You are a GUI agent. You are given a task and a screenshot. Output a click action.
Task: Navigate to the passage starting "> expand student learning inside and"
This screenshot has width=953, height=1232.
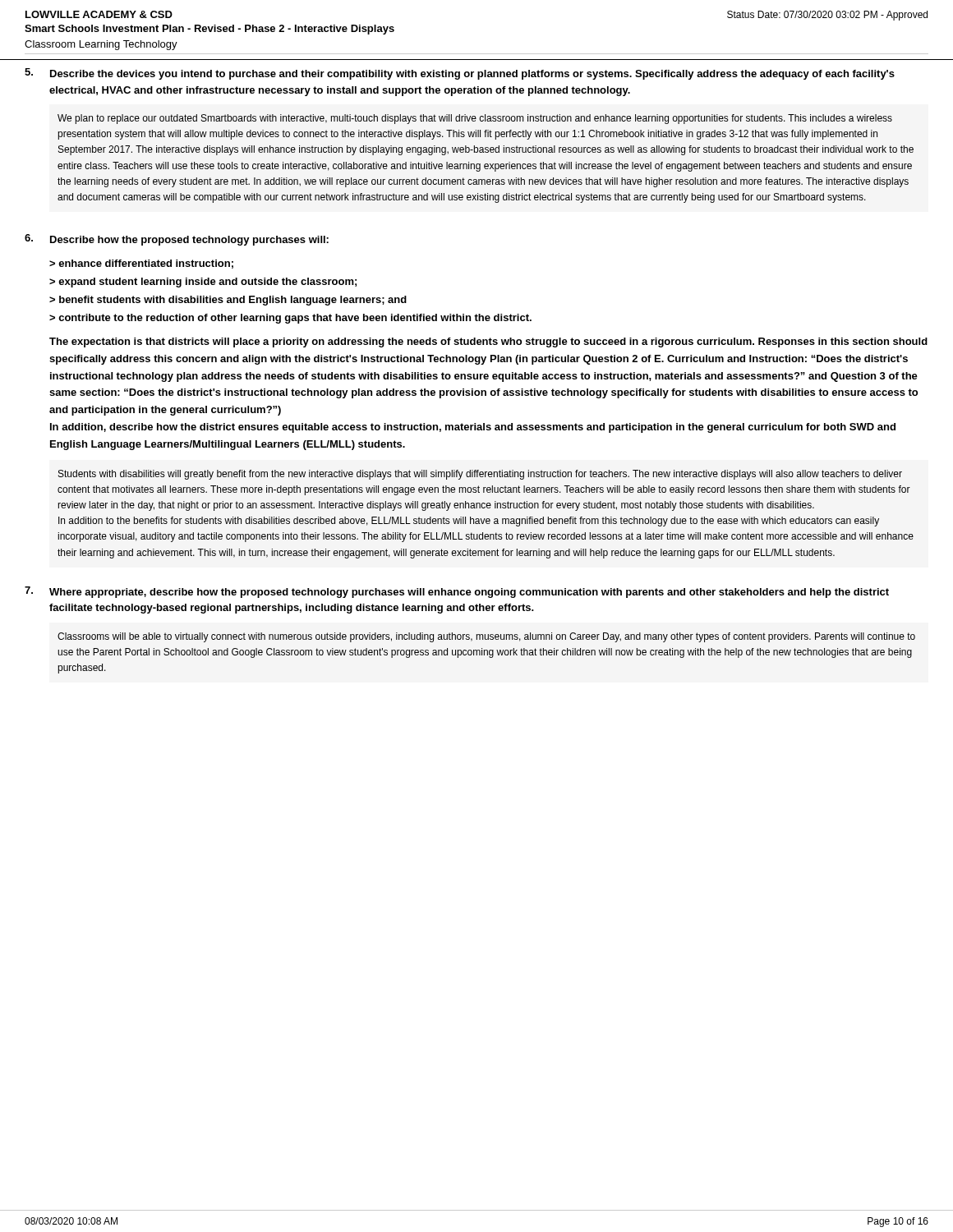click(x=203, y=281)
